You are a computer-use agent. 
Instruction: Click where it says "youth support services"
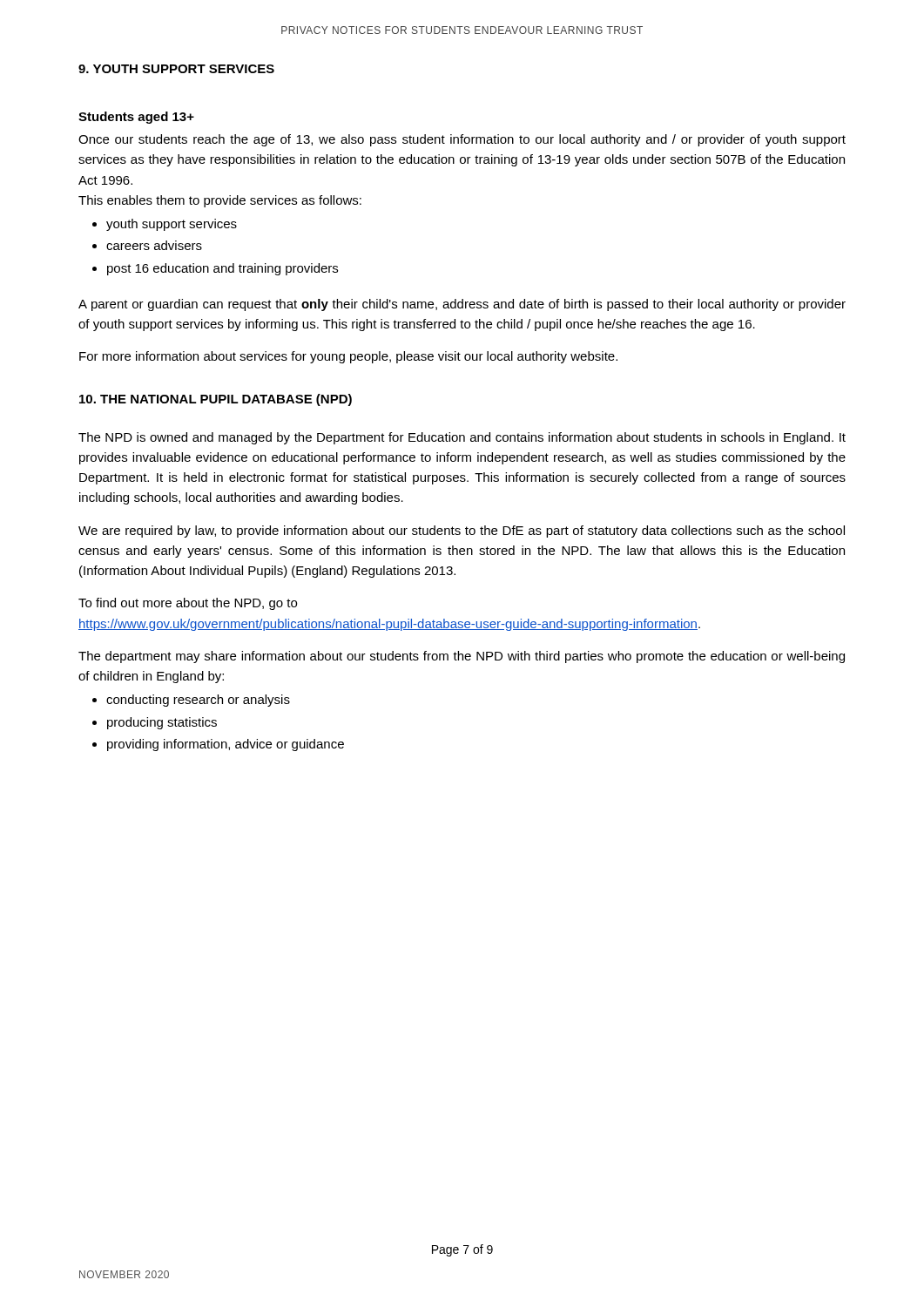tap(172, 223)
